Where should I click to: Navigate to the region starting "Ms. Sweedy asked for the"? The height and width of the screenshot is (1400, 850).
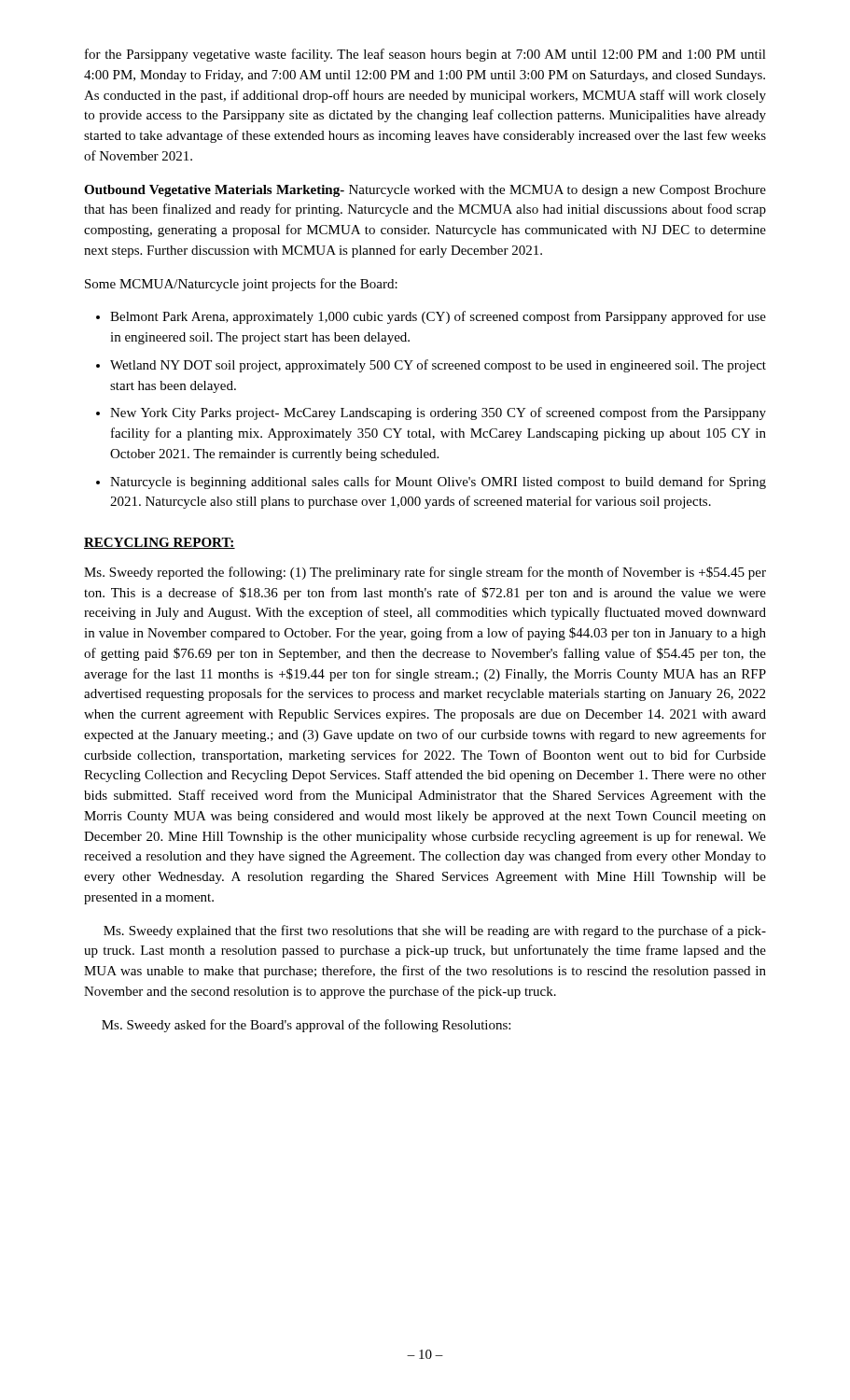tap(425, 1025)
